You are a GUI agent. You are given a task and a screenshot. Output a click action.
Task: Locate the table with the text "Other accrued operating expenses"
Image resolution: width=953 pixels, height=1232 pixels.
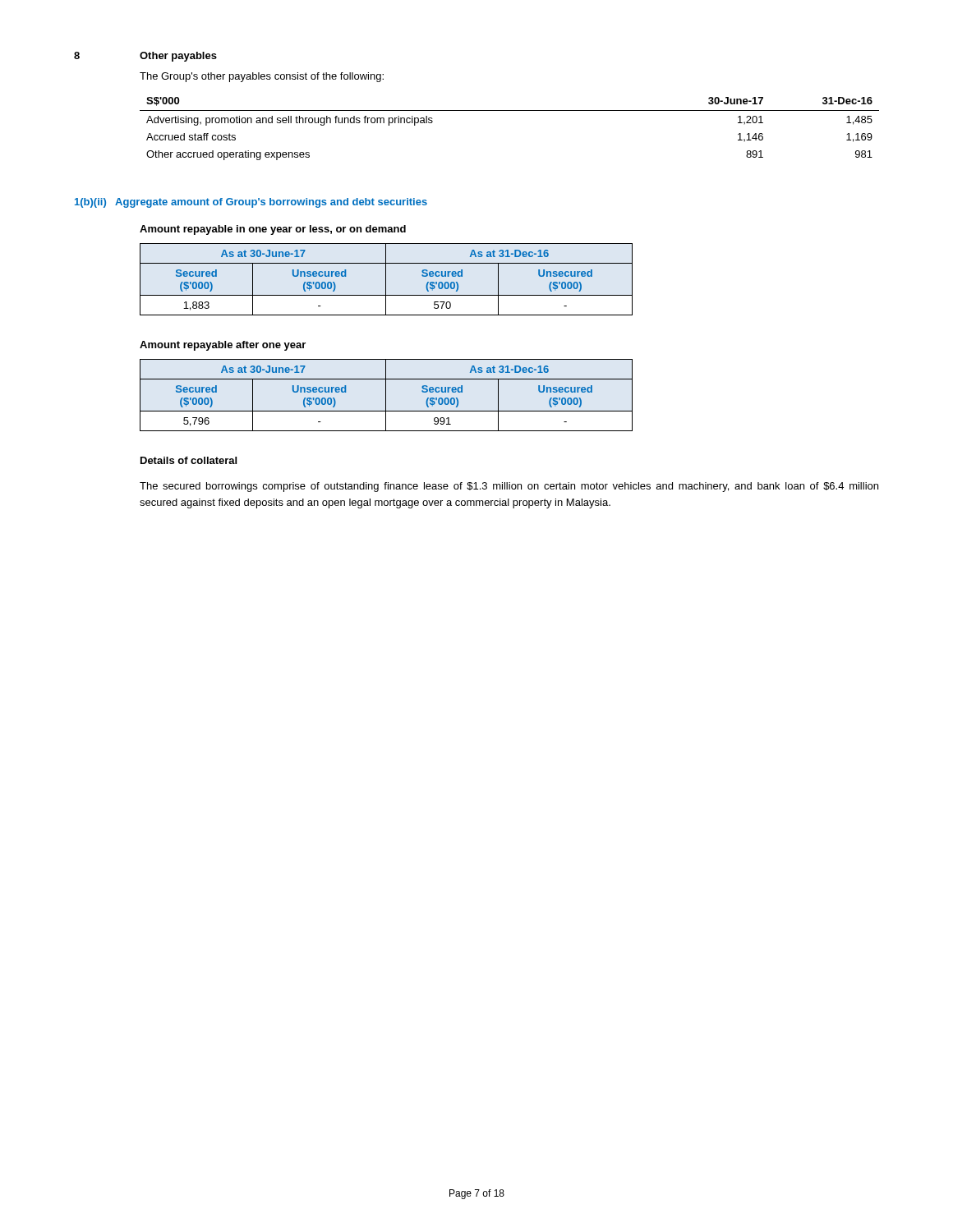pyautogui.click(x=509, y=127)
